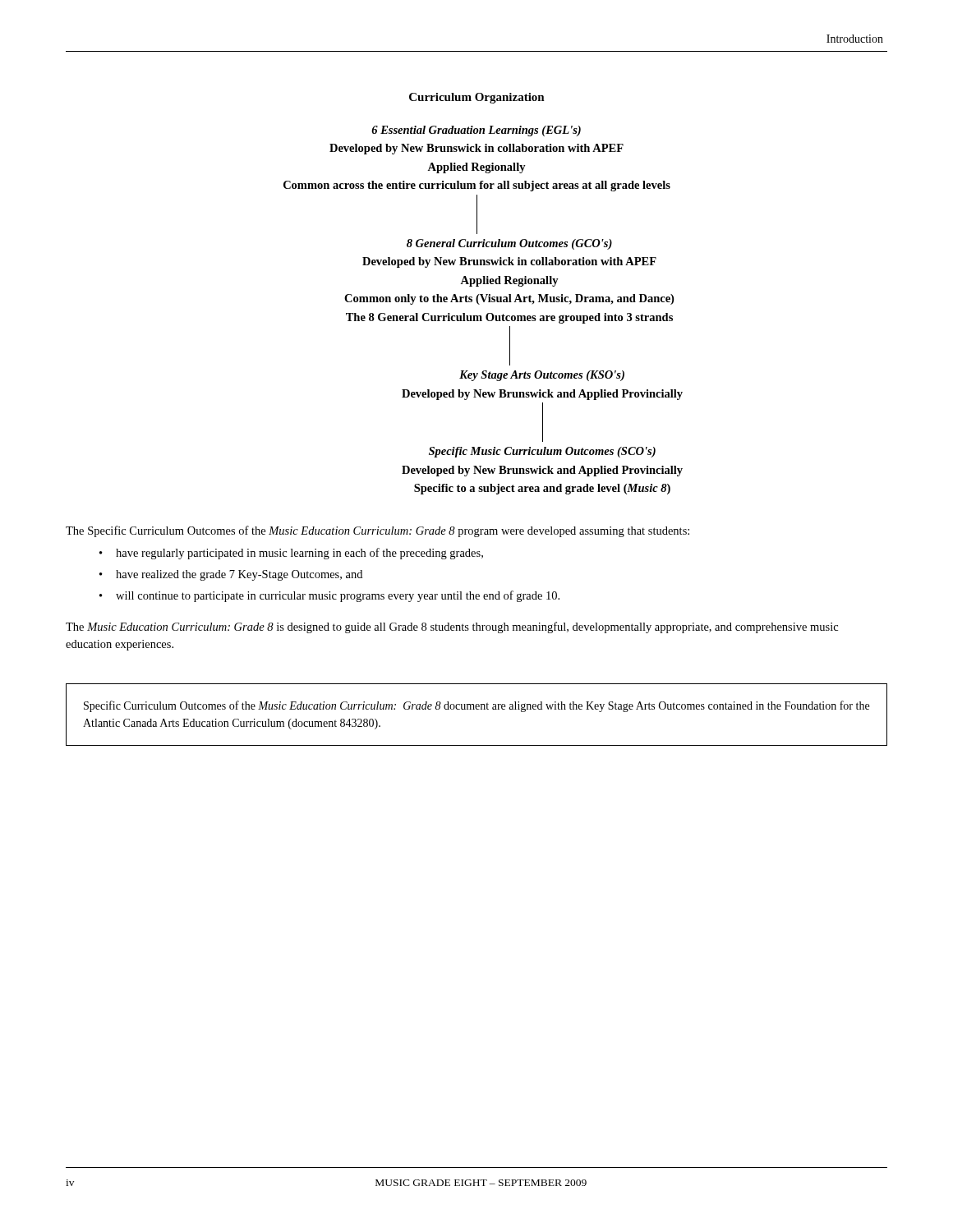Viewport: 953px width, 1232px height.
Task: Navigate to the text block starting "The Specific Curriculum Outcomes"
Action: 378,530
